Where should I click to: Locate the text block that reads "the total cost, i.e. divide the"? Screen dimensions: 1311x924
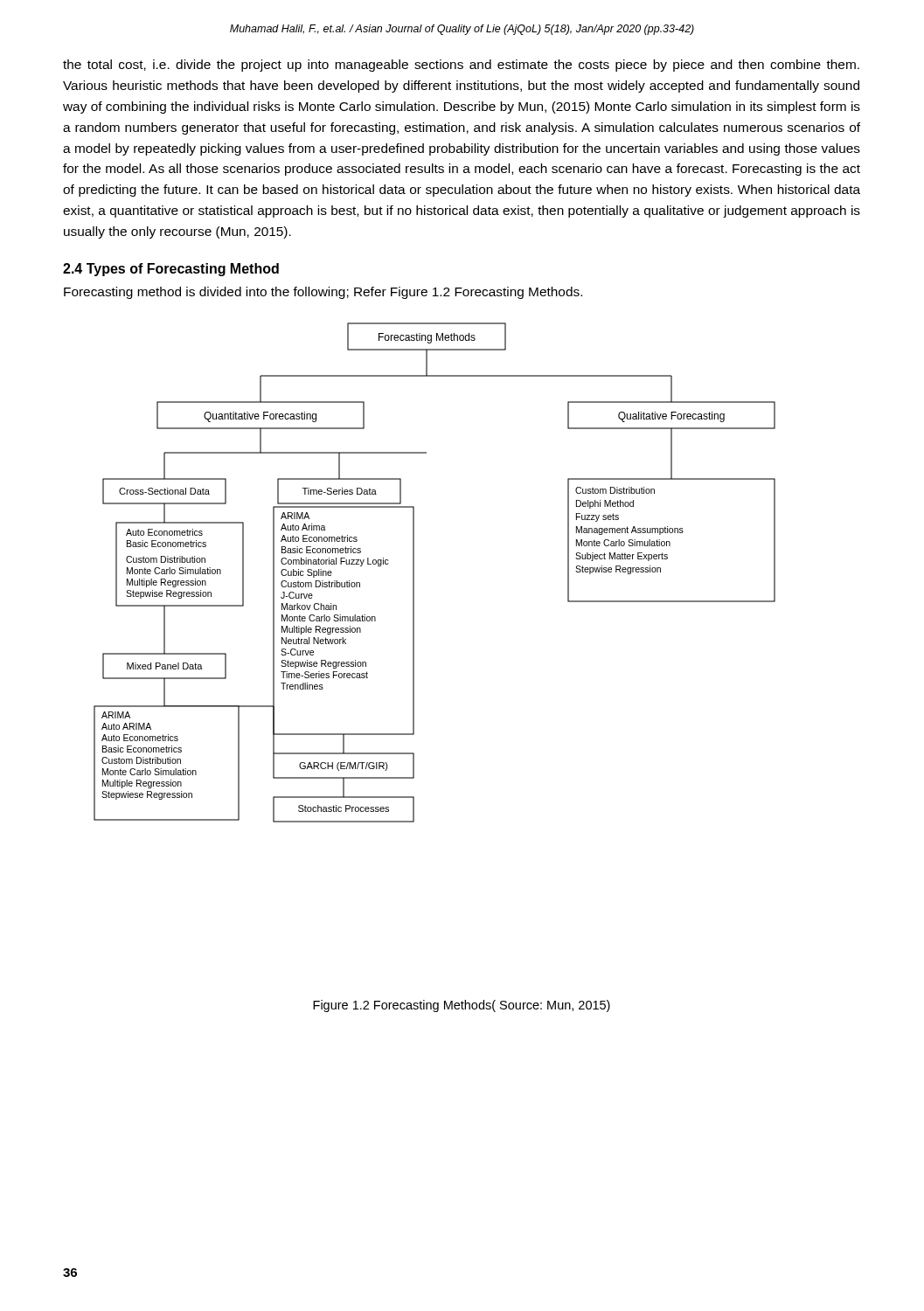click(x=462, y=148)
